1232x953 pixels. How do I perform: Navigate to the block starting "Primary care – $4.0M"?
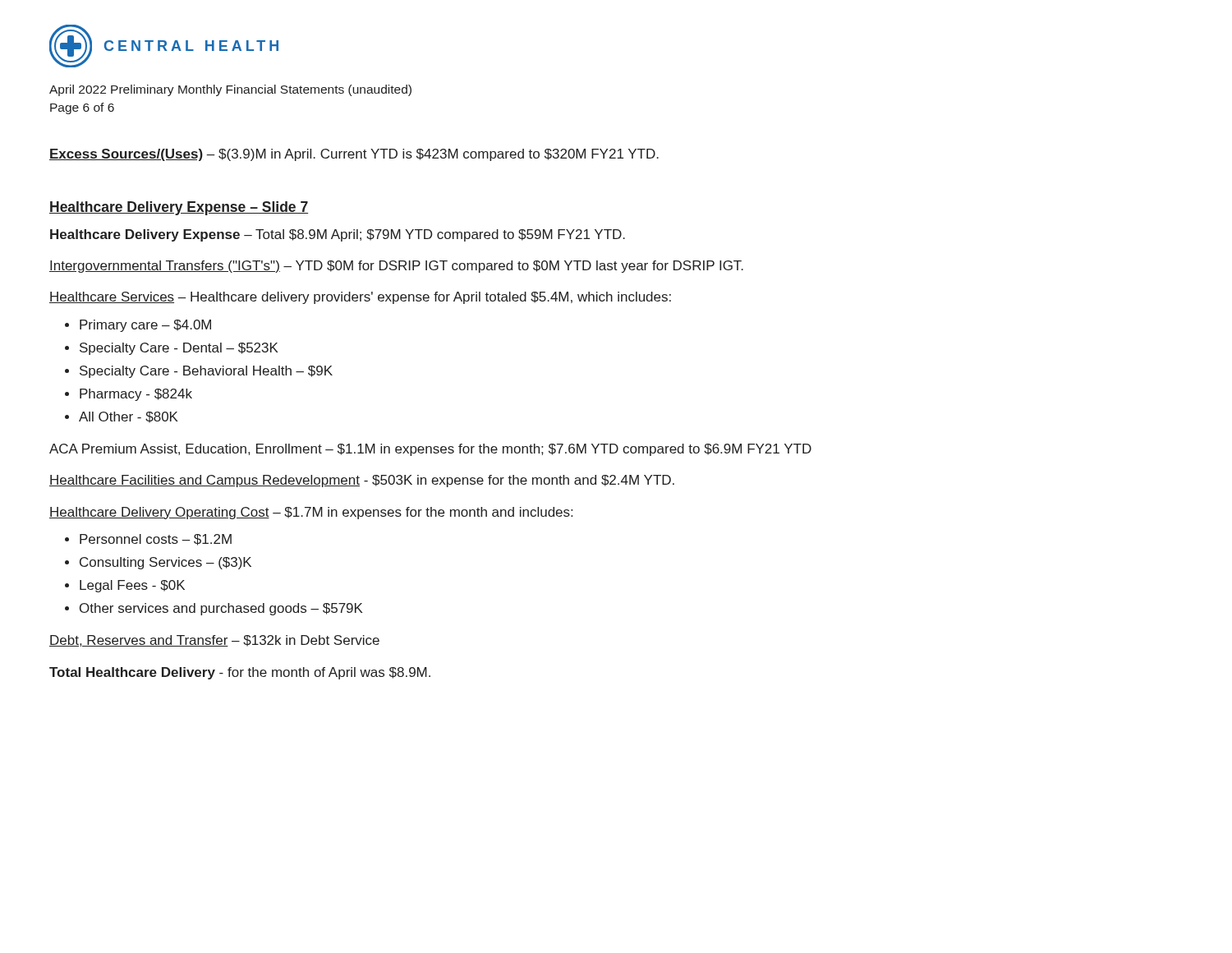[146, 325]
